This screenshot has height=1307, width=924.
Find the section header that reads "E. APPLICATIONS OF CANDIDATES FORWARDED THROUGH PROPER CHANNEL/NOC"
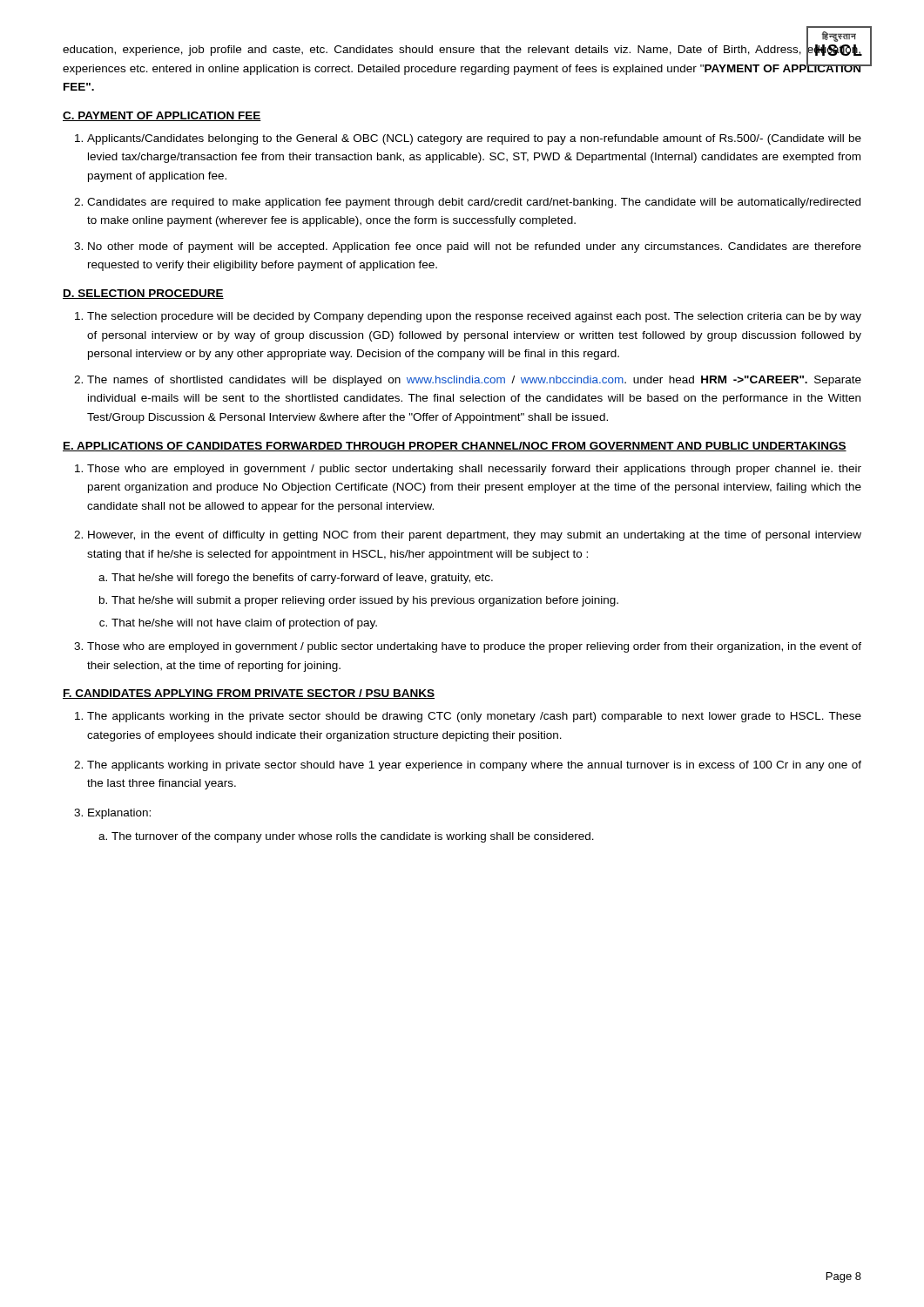coord(454,445)
